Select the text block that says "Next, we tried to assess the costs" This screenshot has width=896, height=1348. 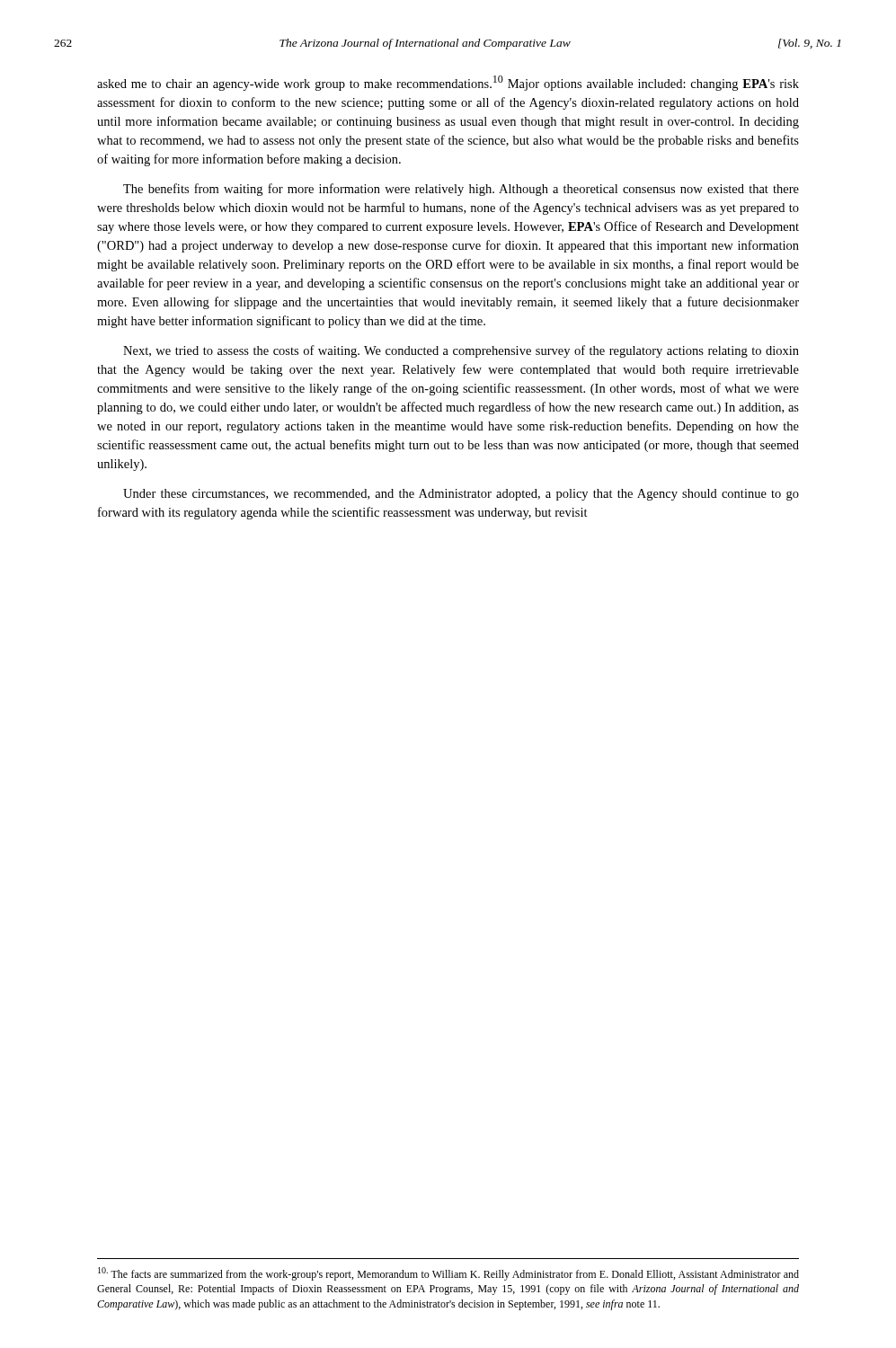click(x=448, y=408)
